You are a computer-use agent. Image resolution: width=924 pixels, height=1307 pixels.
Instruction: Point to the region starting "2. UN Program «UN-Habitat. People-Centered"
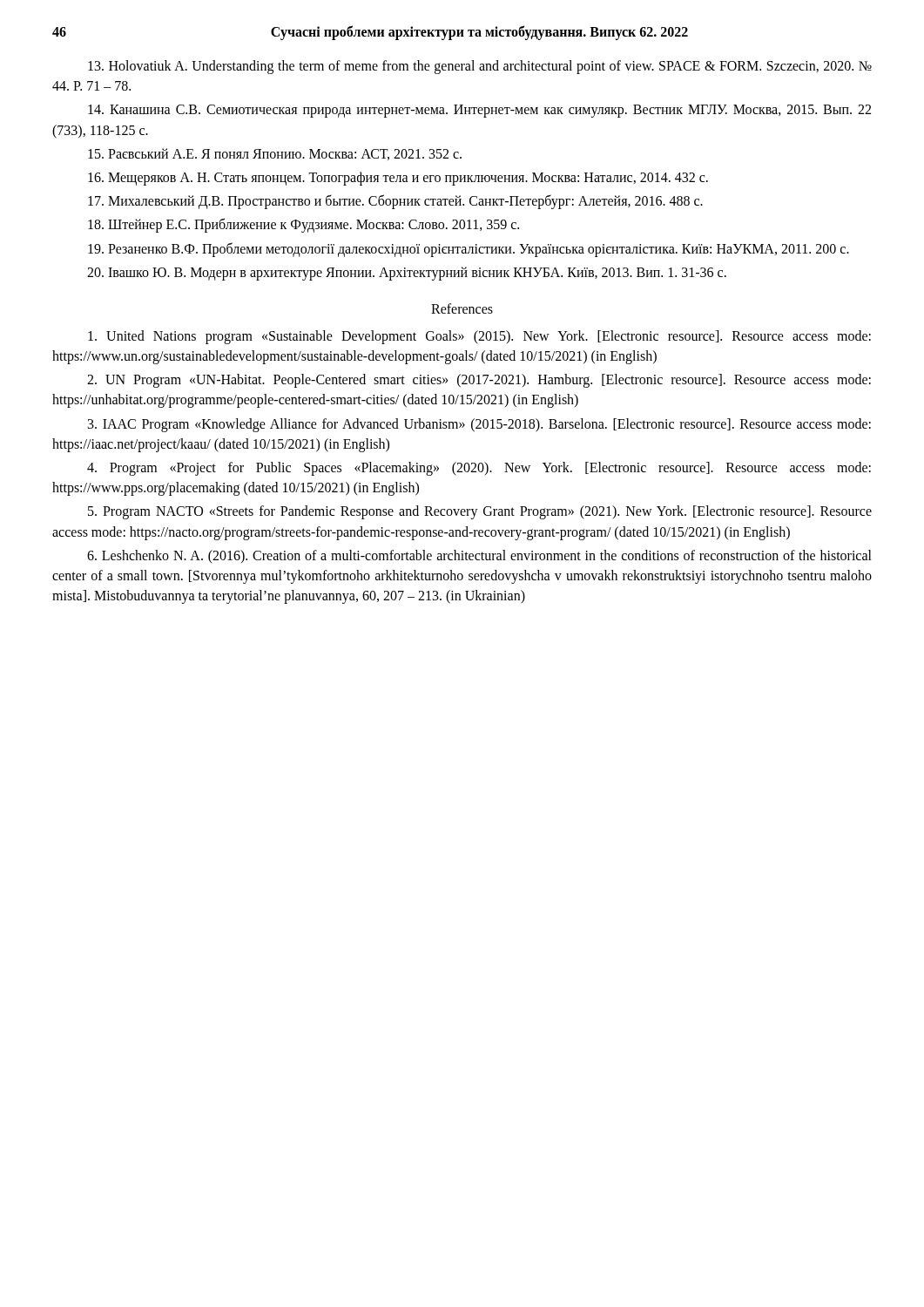(462, 390)
